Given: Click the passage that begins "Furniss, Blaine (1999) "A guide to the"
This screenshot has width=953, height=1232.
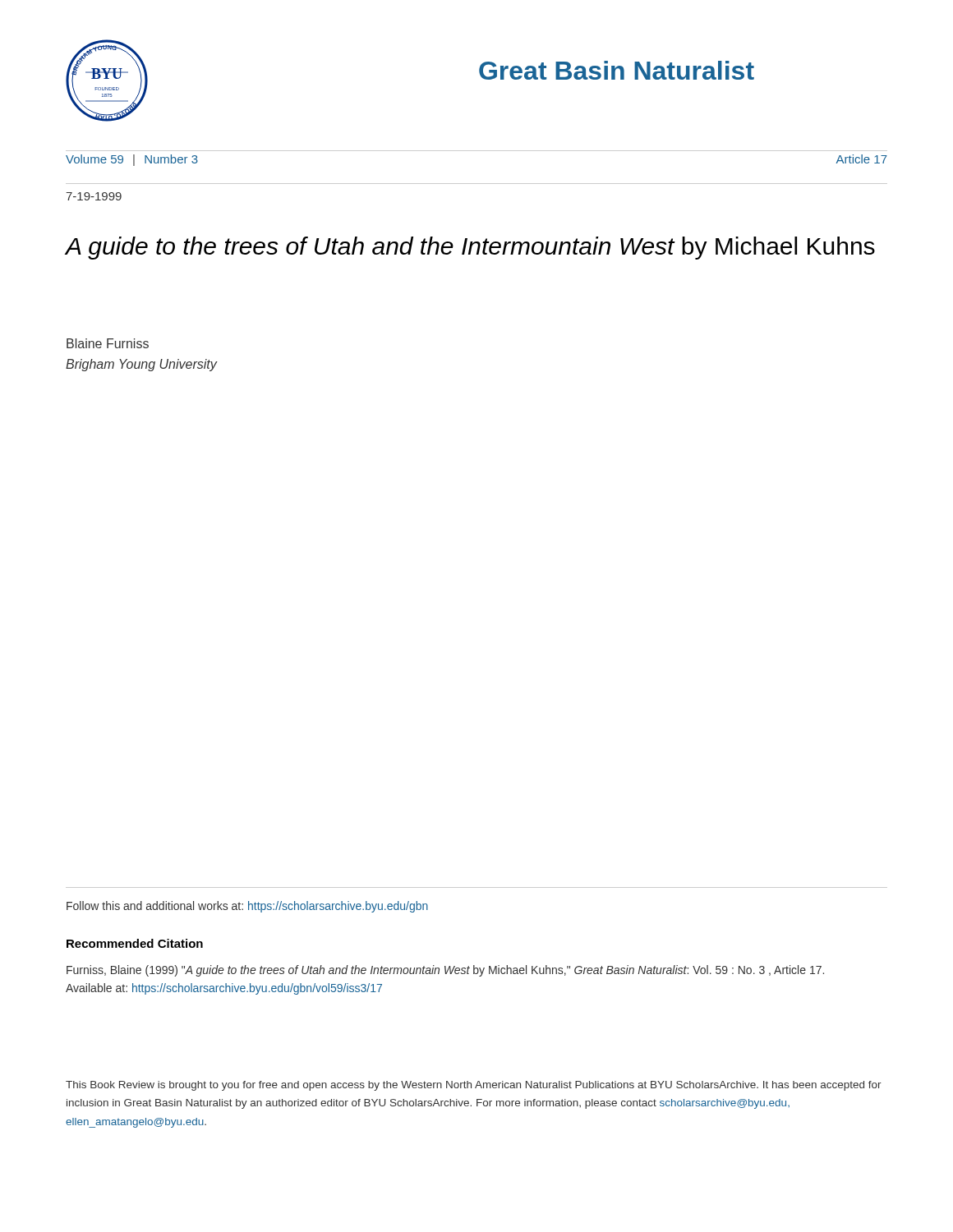Looking at the screenshot, I should pyautogui.click(x=476, y=979).
